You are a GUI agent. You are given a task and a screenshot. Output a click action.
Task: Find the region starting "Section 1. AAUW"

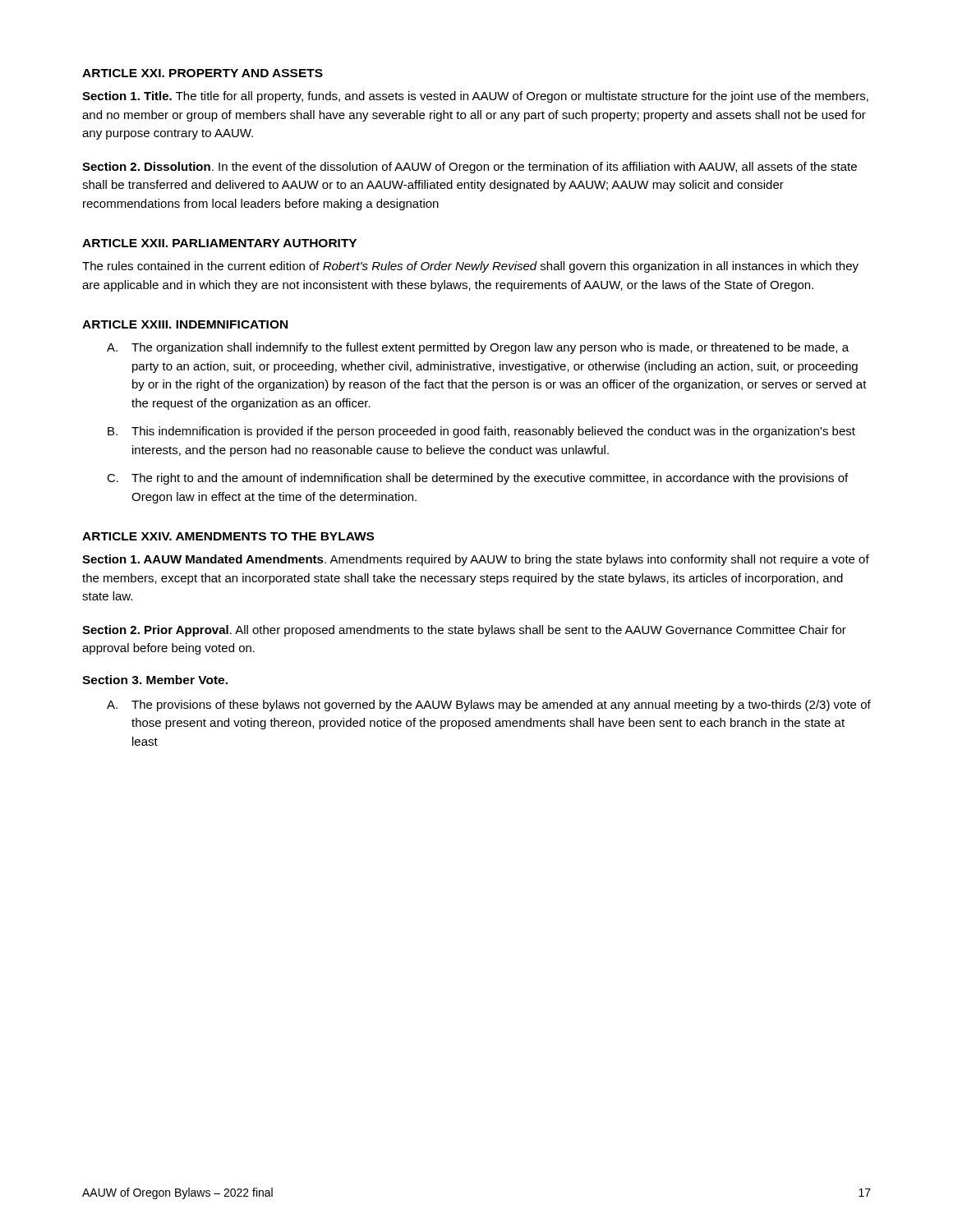[475, 577]
